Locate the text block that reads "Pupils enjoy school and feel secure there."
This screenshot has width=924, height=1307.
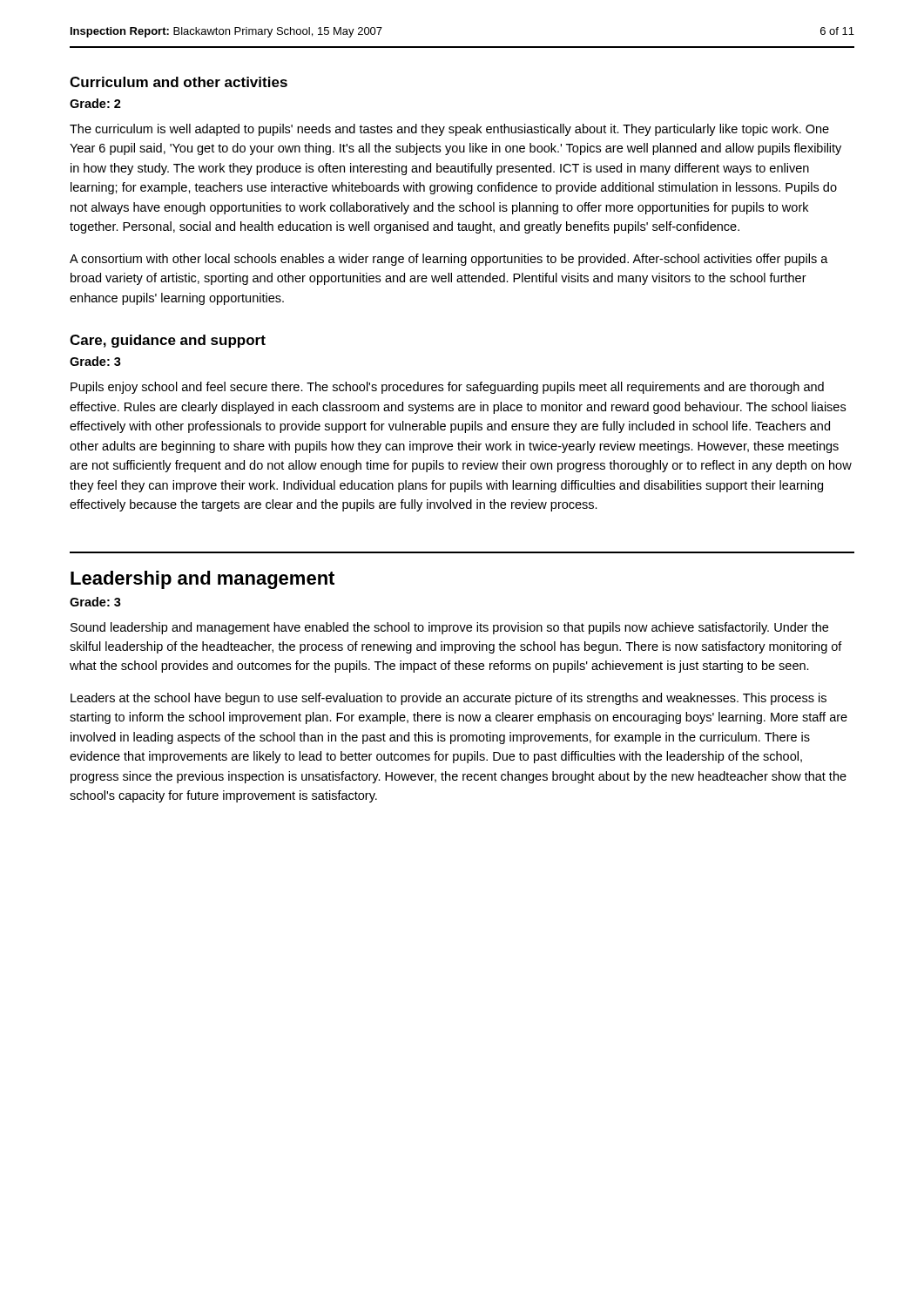[x=461, y=446]
